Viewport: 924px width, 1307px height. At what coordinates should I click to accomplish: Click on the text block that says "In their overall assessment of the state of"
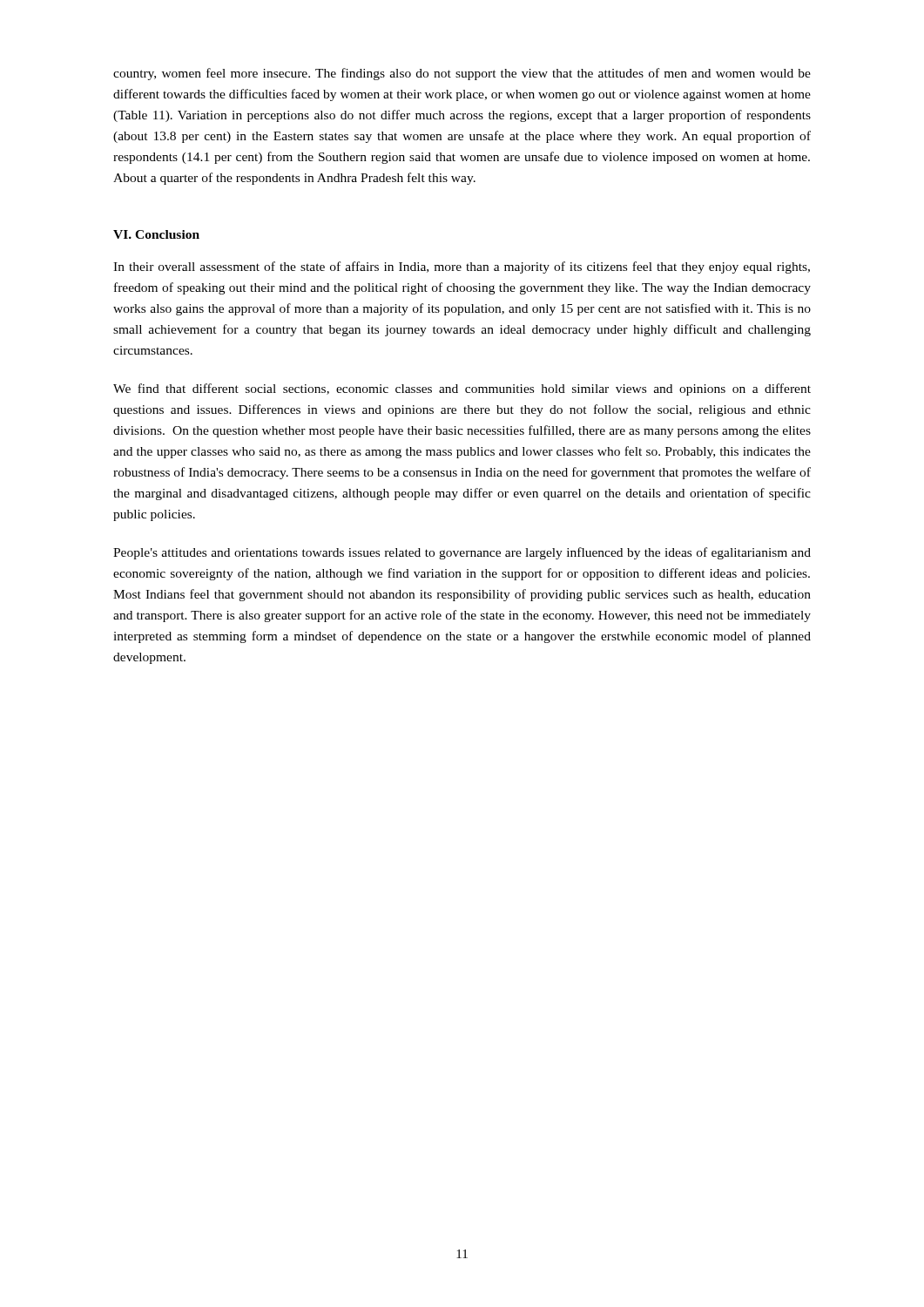click(462, 308)
